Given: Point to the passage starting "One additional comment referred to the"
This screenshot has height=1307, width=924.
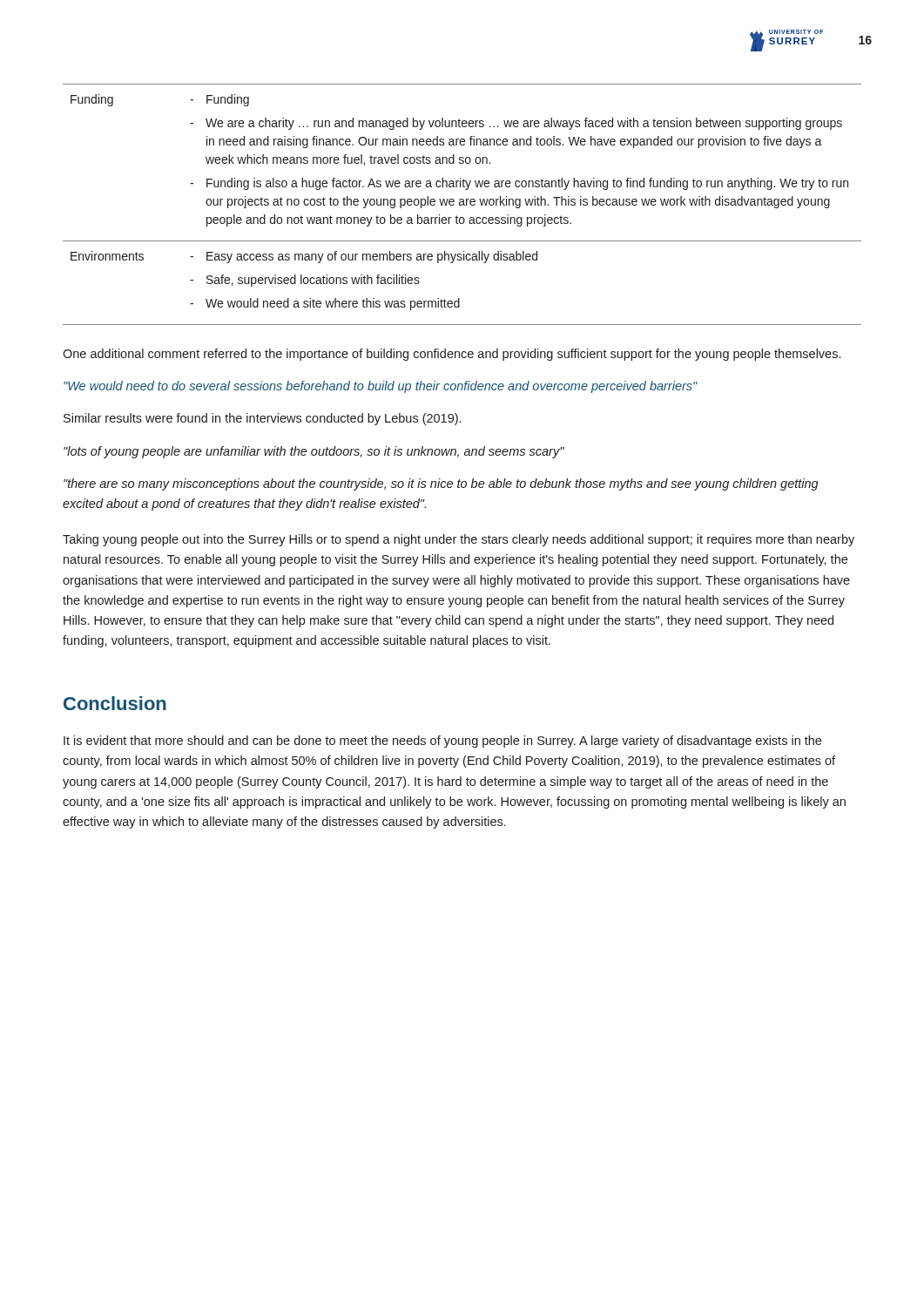Looking at the screenshot, I should (x=452, y=354).
